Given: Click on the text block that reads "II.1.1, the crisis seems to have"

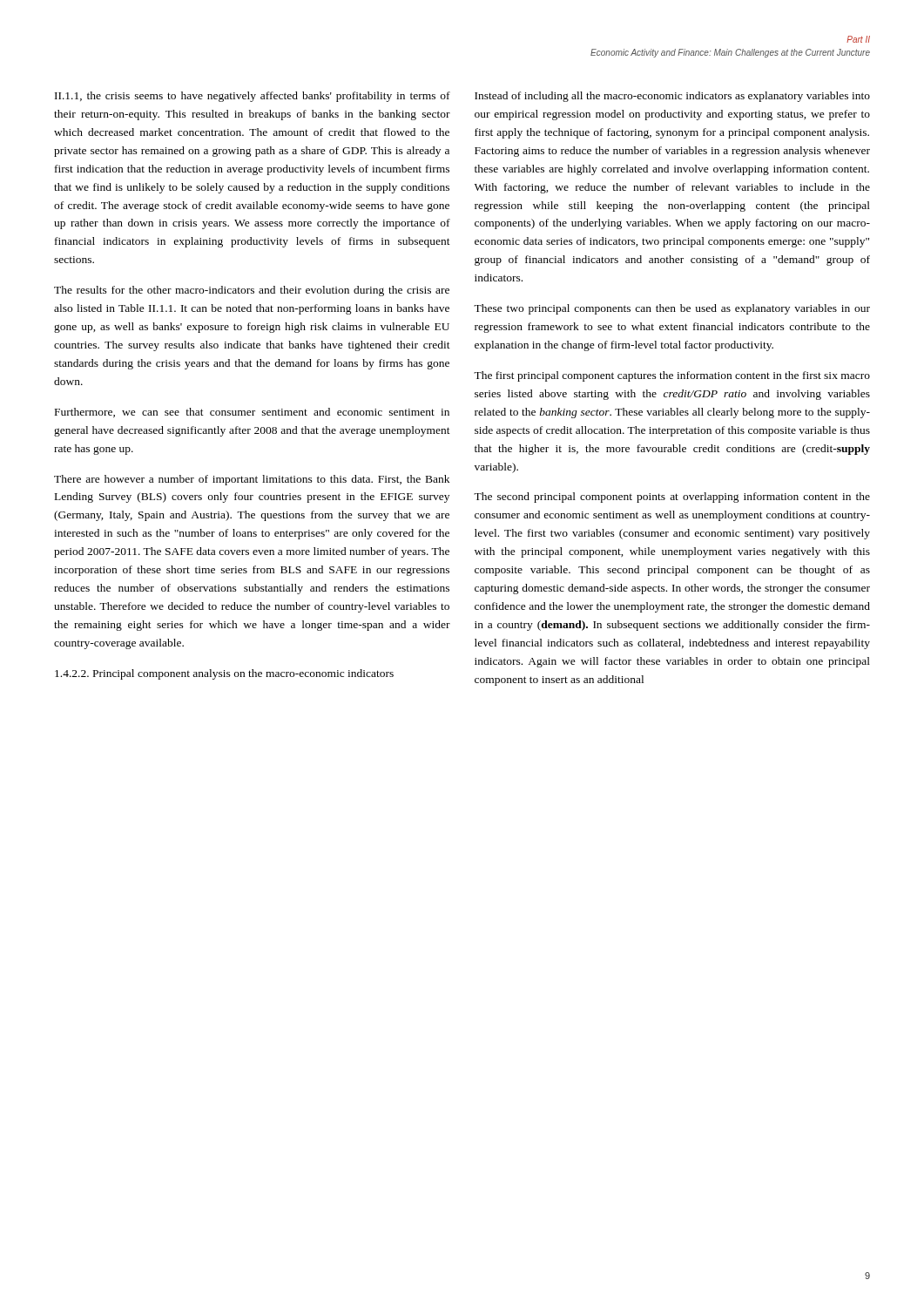Looking at the screenshot, I should (x=252, y=177).
